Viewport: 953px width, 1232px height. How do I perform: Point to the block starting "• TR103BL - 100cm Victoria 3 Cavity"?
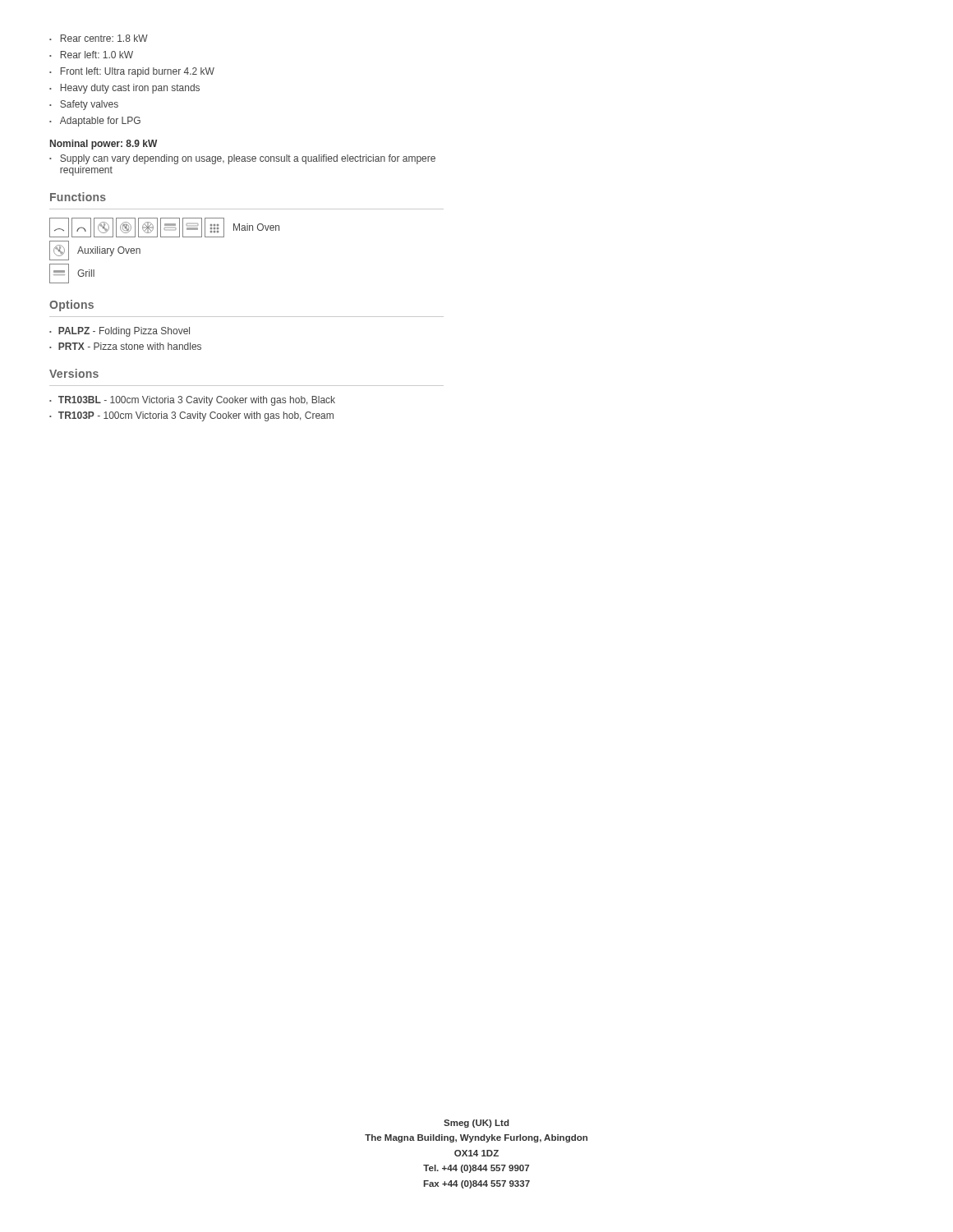[192, 400]
